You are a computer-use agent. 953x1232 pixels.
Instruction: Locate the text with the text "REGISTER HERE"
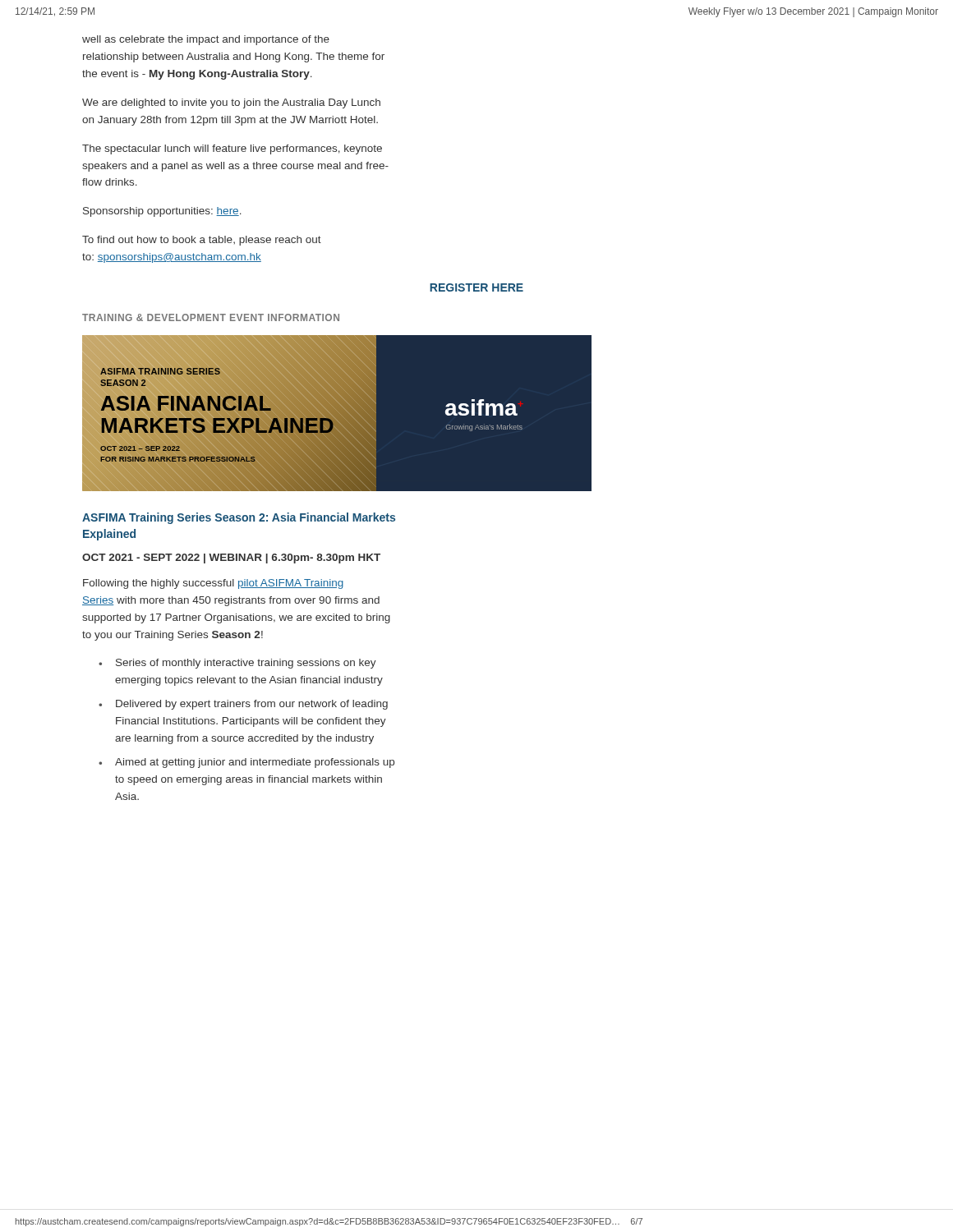tap(476, 288)
